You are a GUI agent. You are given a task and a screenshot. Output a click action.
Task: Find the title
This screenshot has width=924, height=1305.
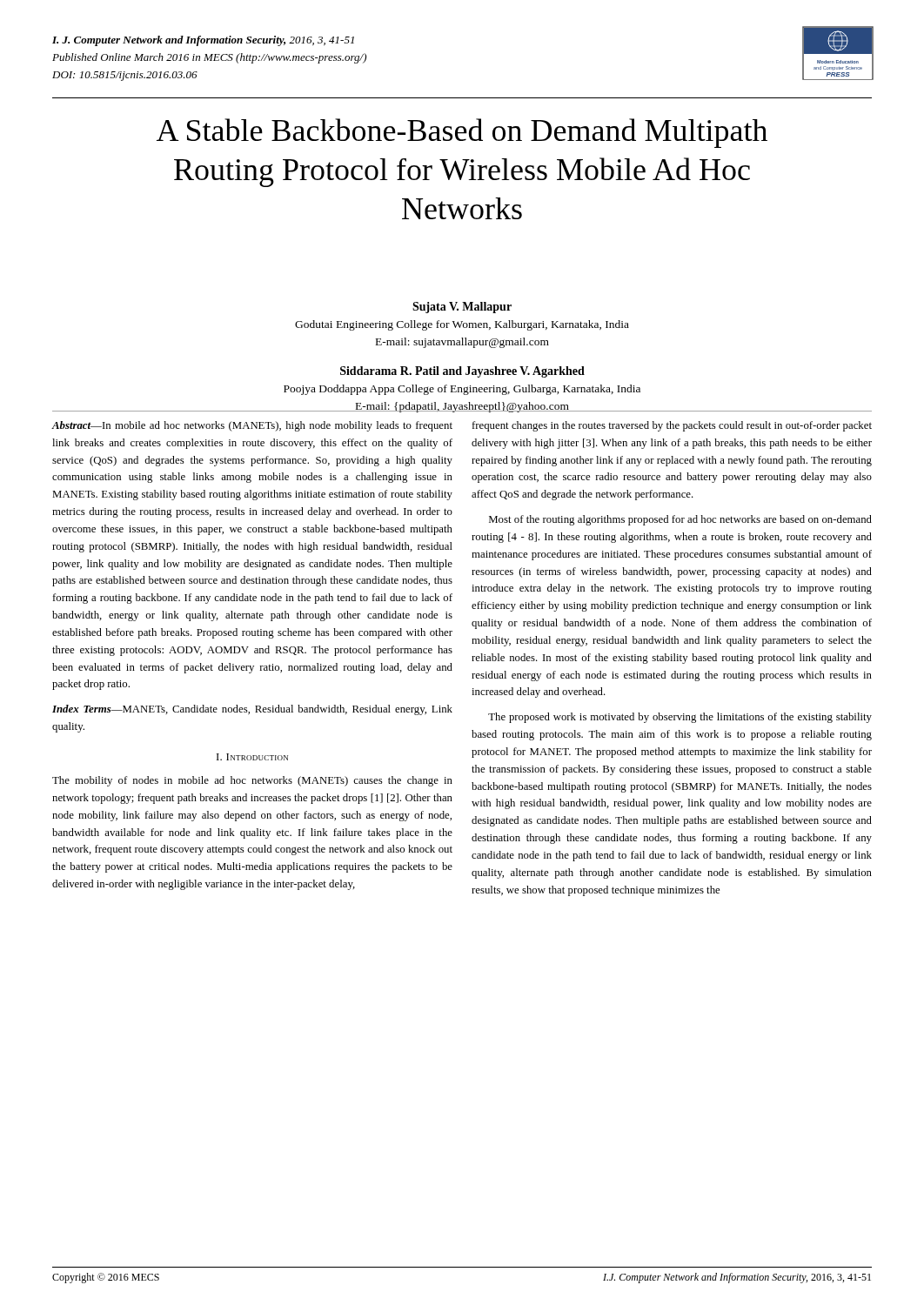click(462, 170)
